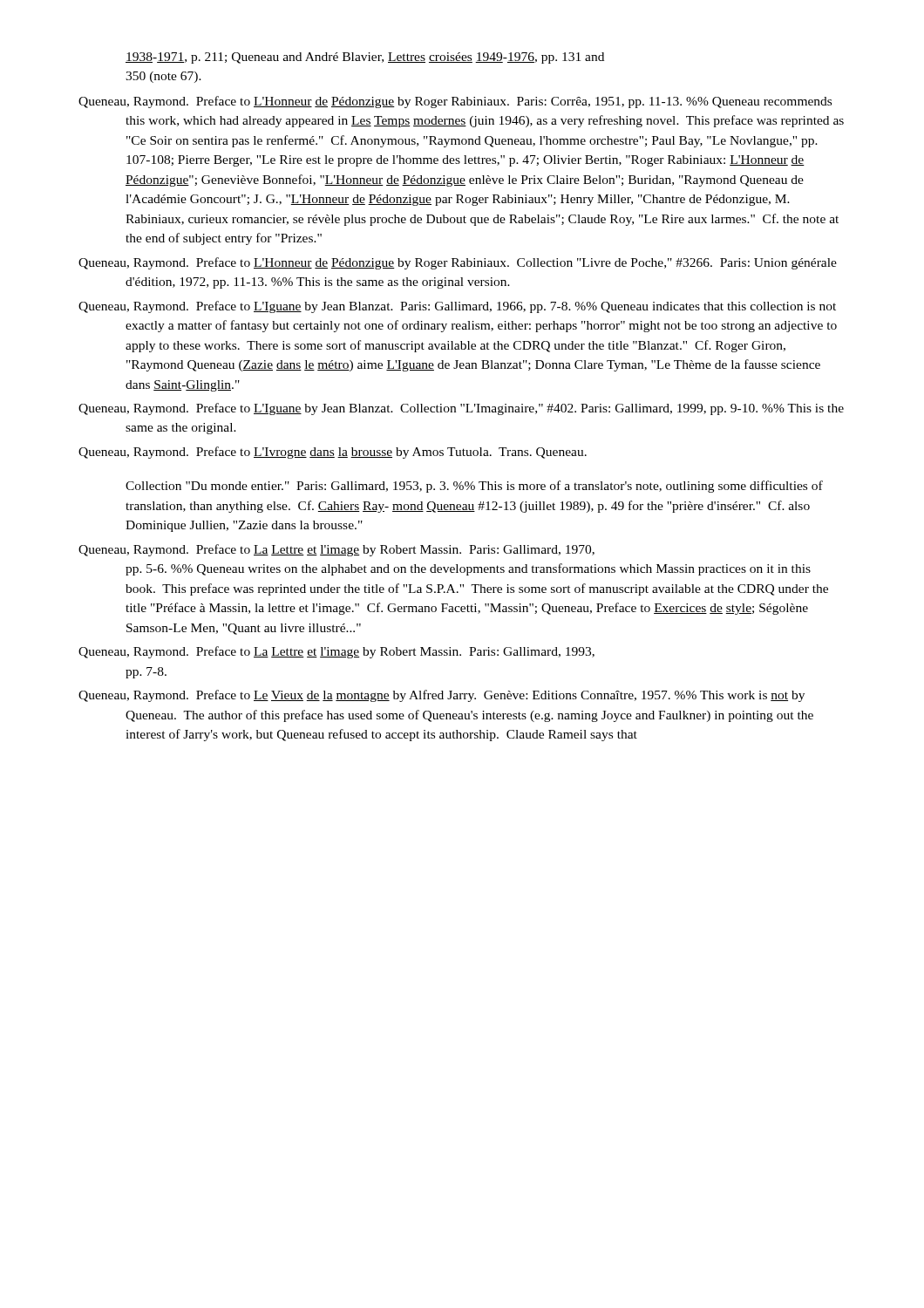The height and width of the screenshot is (1308, 924).
Task: Locate the text "pp. 7-8."
Action: (x=146, y=671)
